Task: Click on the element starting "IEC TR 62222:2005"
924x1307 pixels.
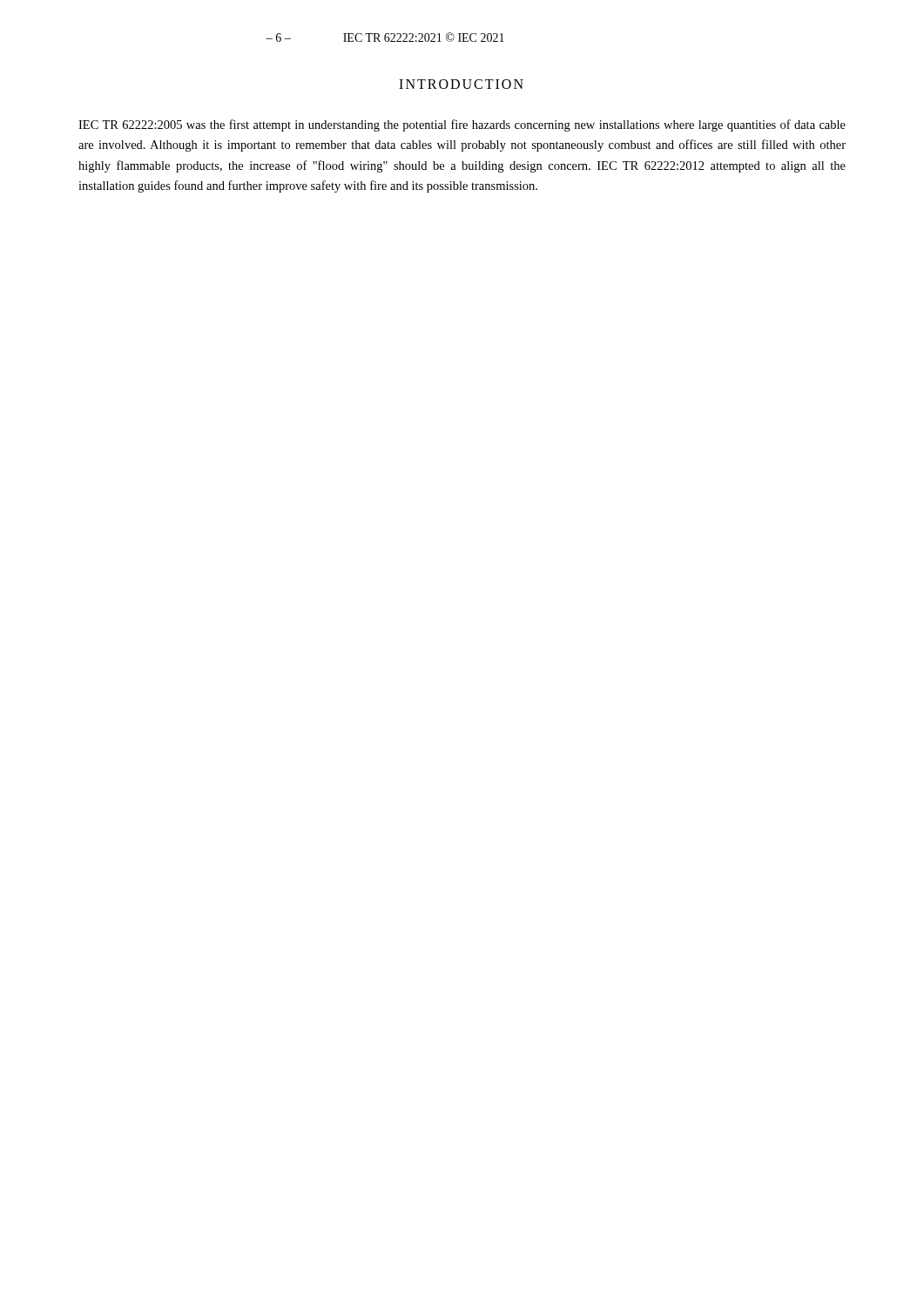Action: (x=462, y=155)
